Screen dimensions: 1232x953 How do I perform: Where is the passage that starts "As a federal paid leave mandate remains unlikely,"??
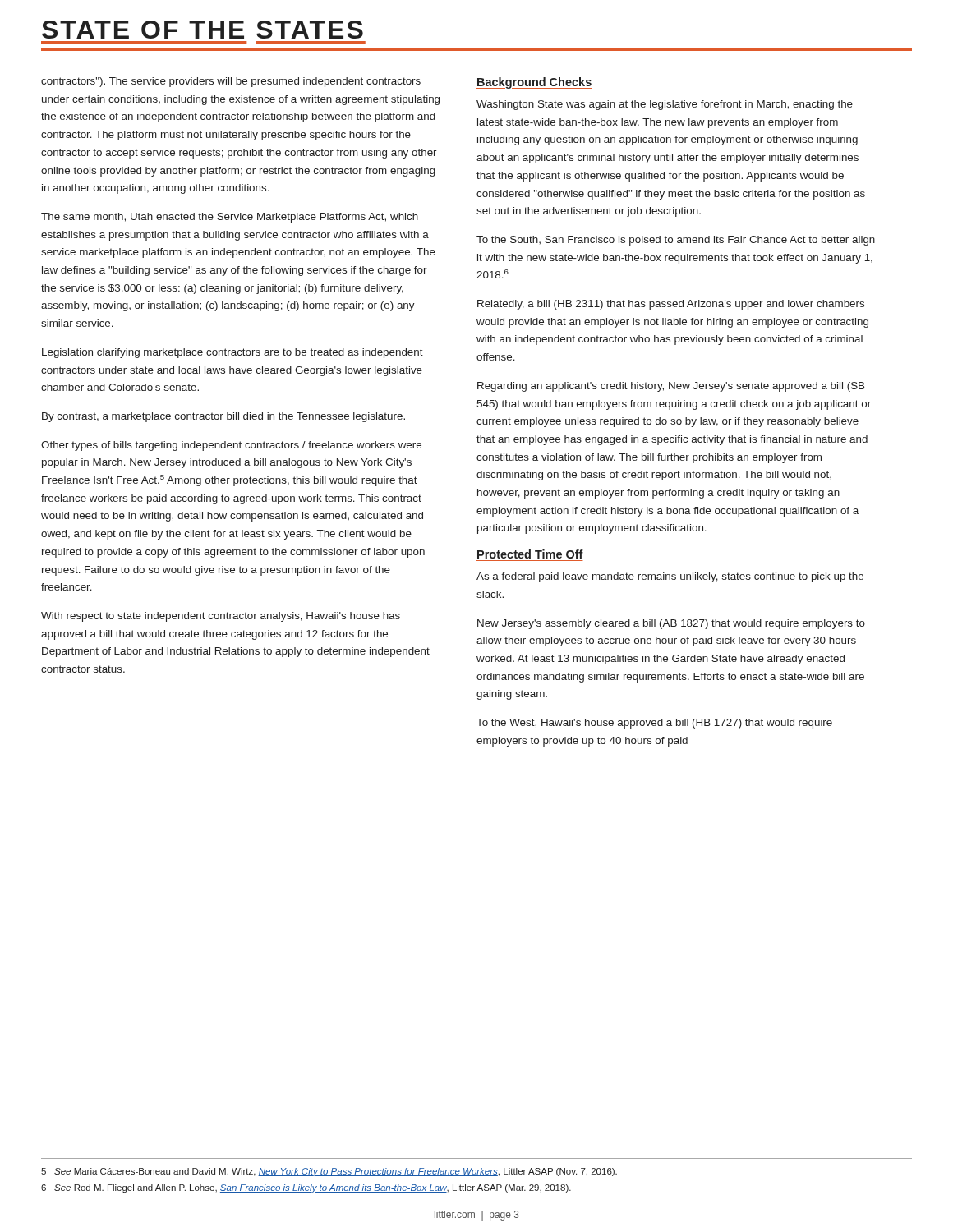[670, 585]
